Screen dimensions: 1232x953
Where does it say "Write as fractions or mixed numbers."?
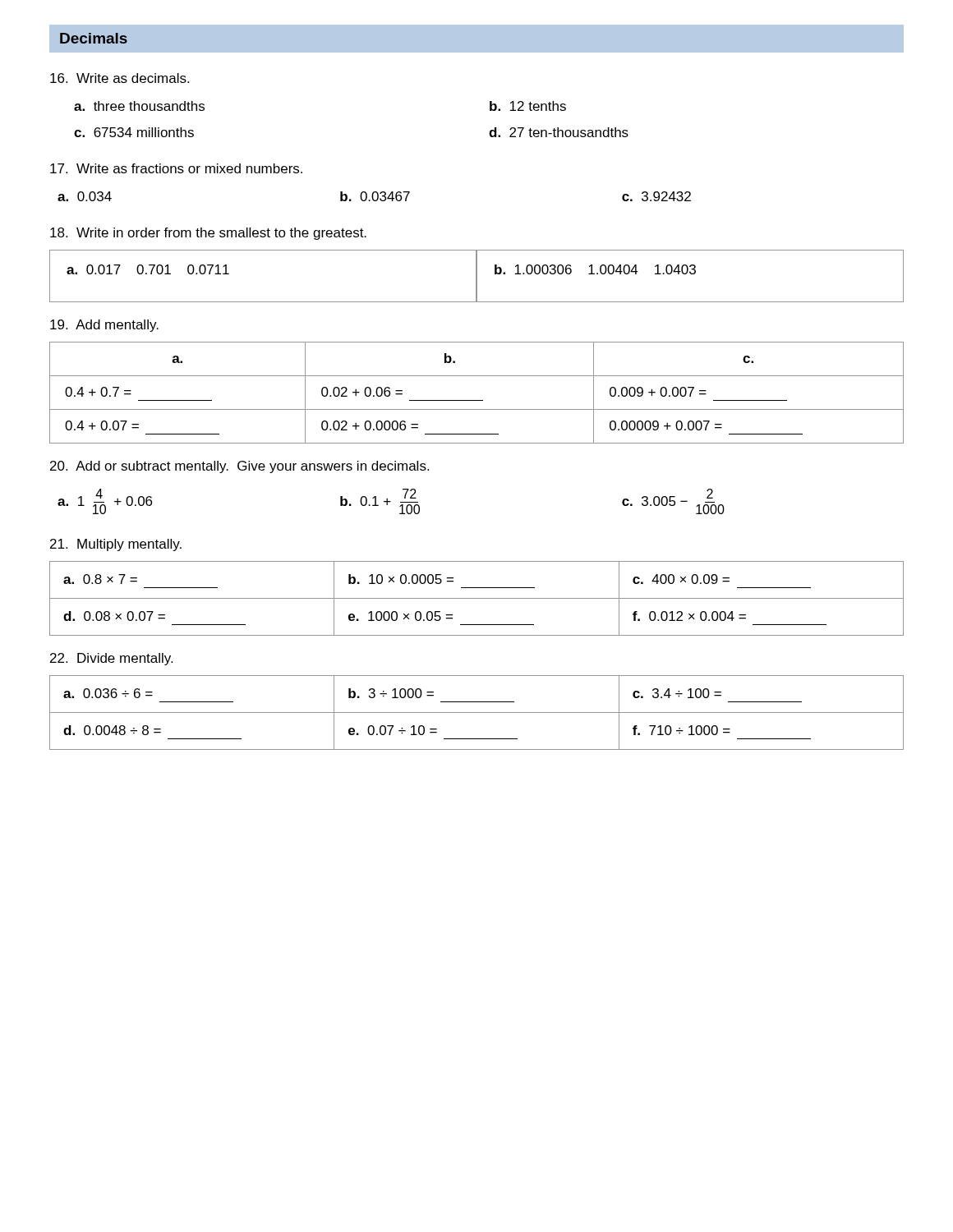[176, 169]
